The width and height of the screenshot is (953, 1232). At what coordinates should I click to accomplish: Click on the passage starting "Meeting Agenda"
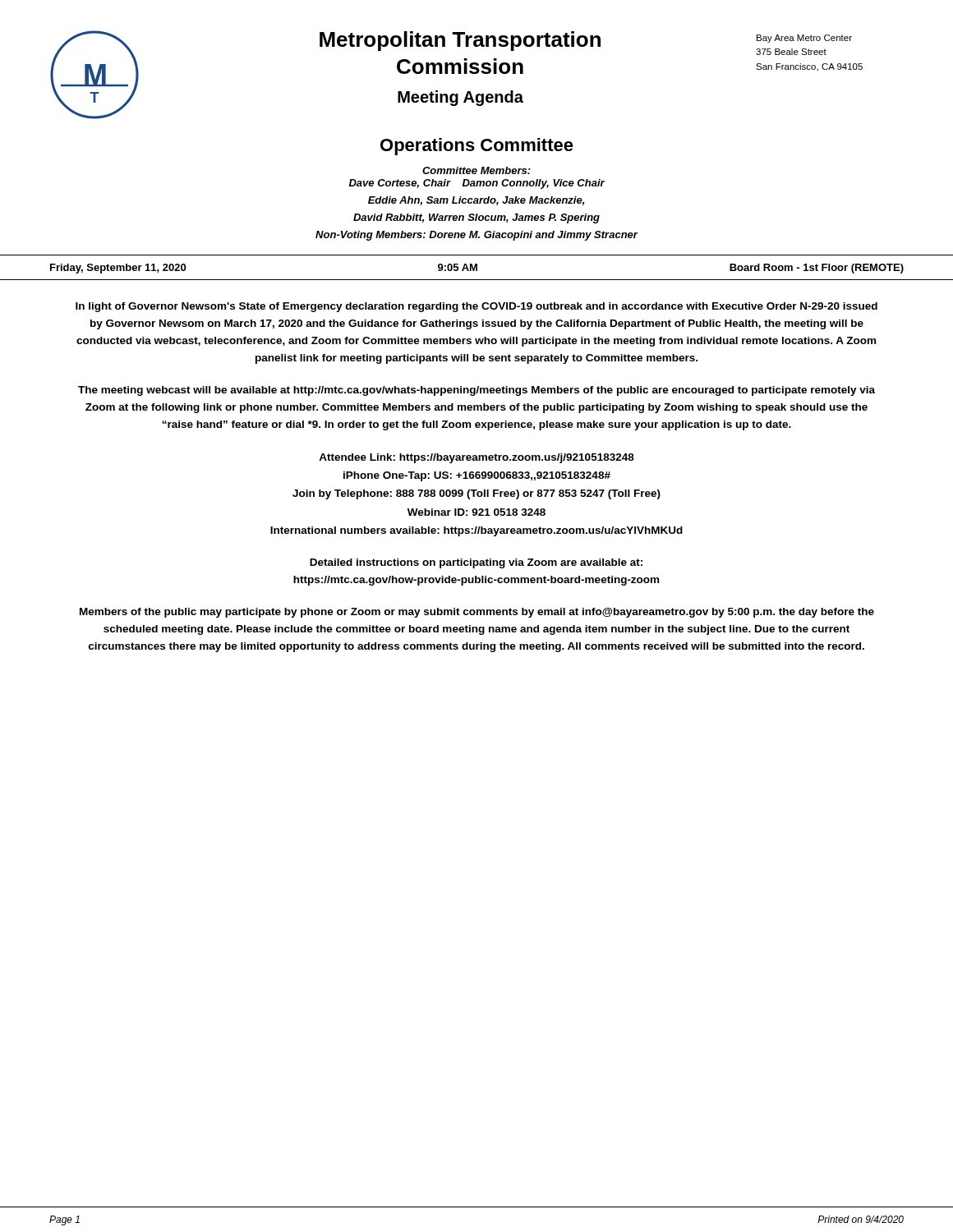pyautogui.click(x=460, y=97)
